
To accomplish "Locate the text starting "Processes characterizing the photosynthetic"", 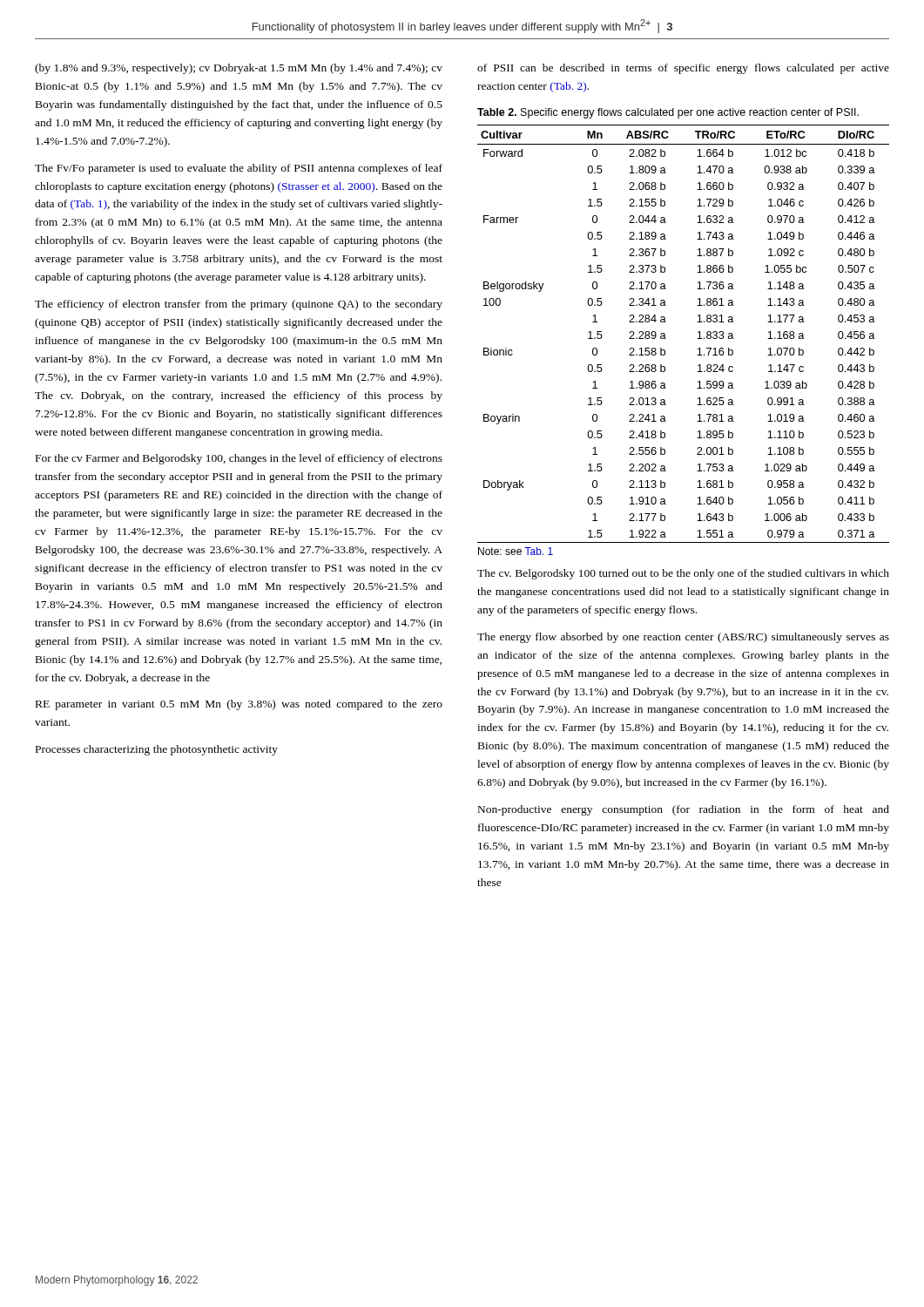I will [x=239, y=750].
